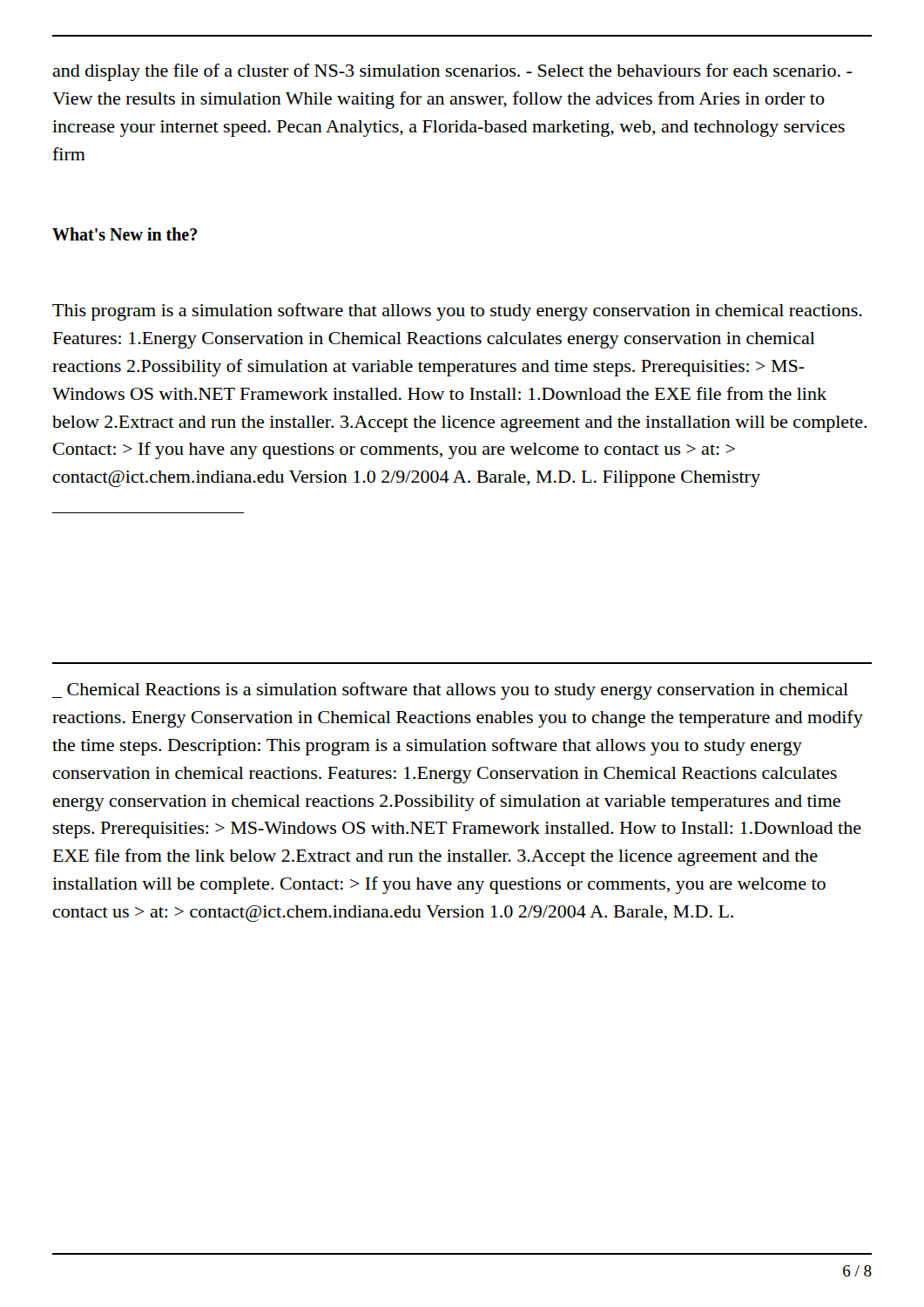Click on the text block that says "_ Chemical Reactions is a"

tap(458, 800)
